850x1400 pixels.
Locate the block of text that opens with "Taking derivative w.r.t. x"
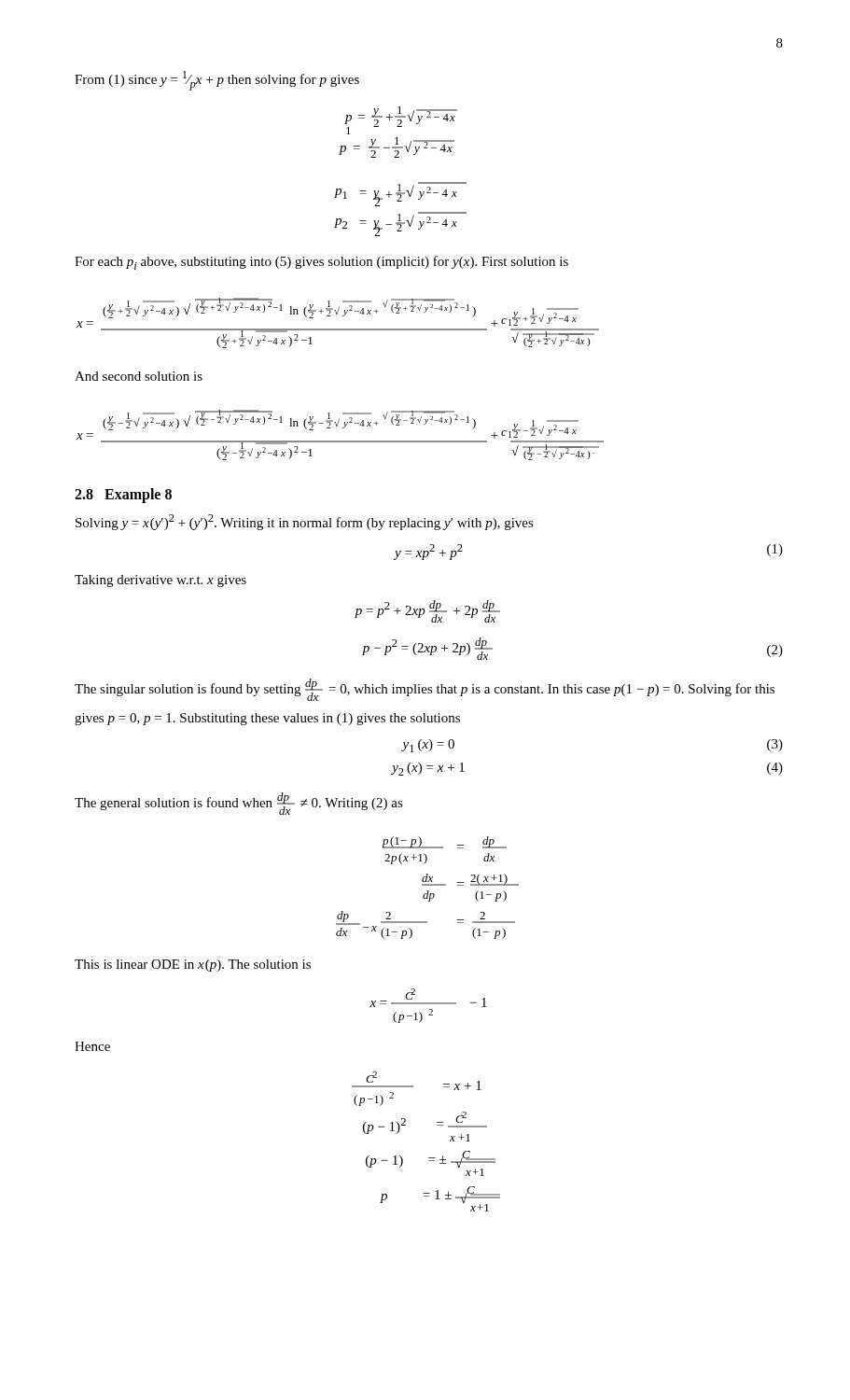tap(161, 580)
